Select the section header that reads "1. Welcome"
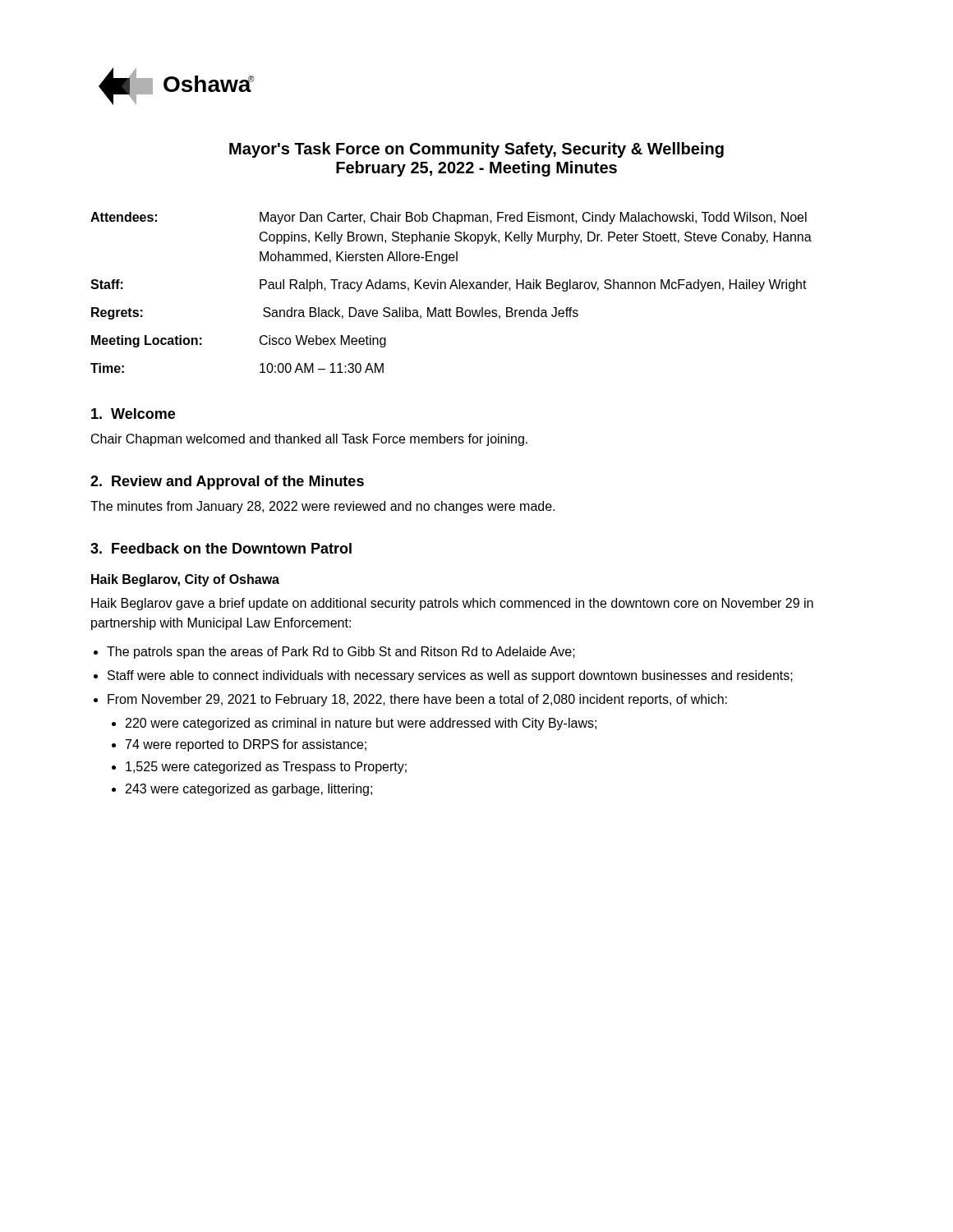The width and height of the screenshot is (953, 1232). [x=133, y=414]
